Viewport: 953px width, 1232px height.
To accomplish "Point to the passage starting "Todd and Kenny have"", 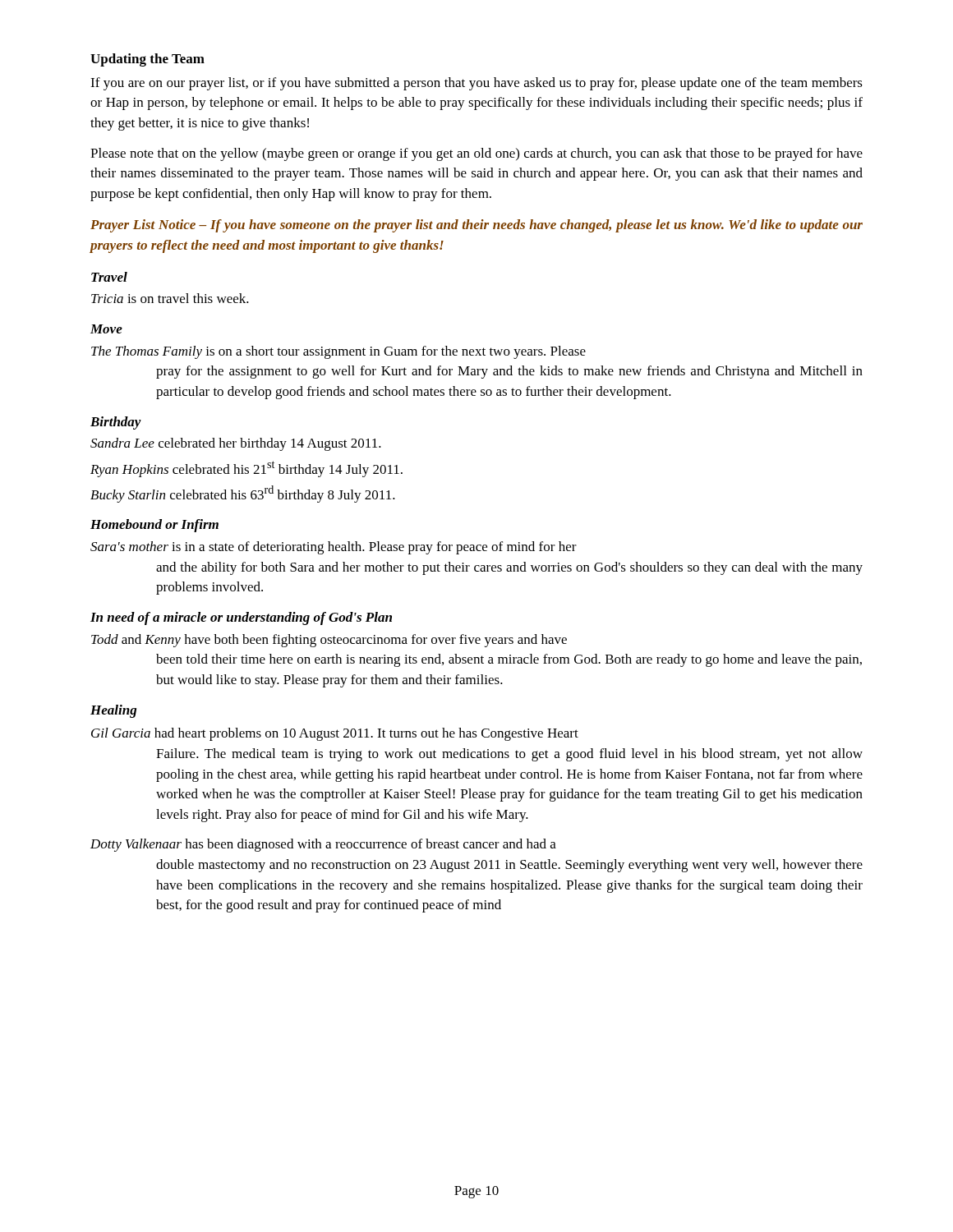I will [x=476, y=660].
